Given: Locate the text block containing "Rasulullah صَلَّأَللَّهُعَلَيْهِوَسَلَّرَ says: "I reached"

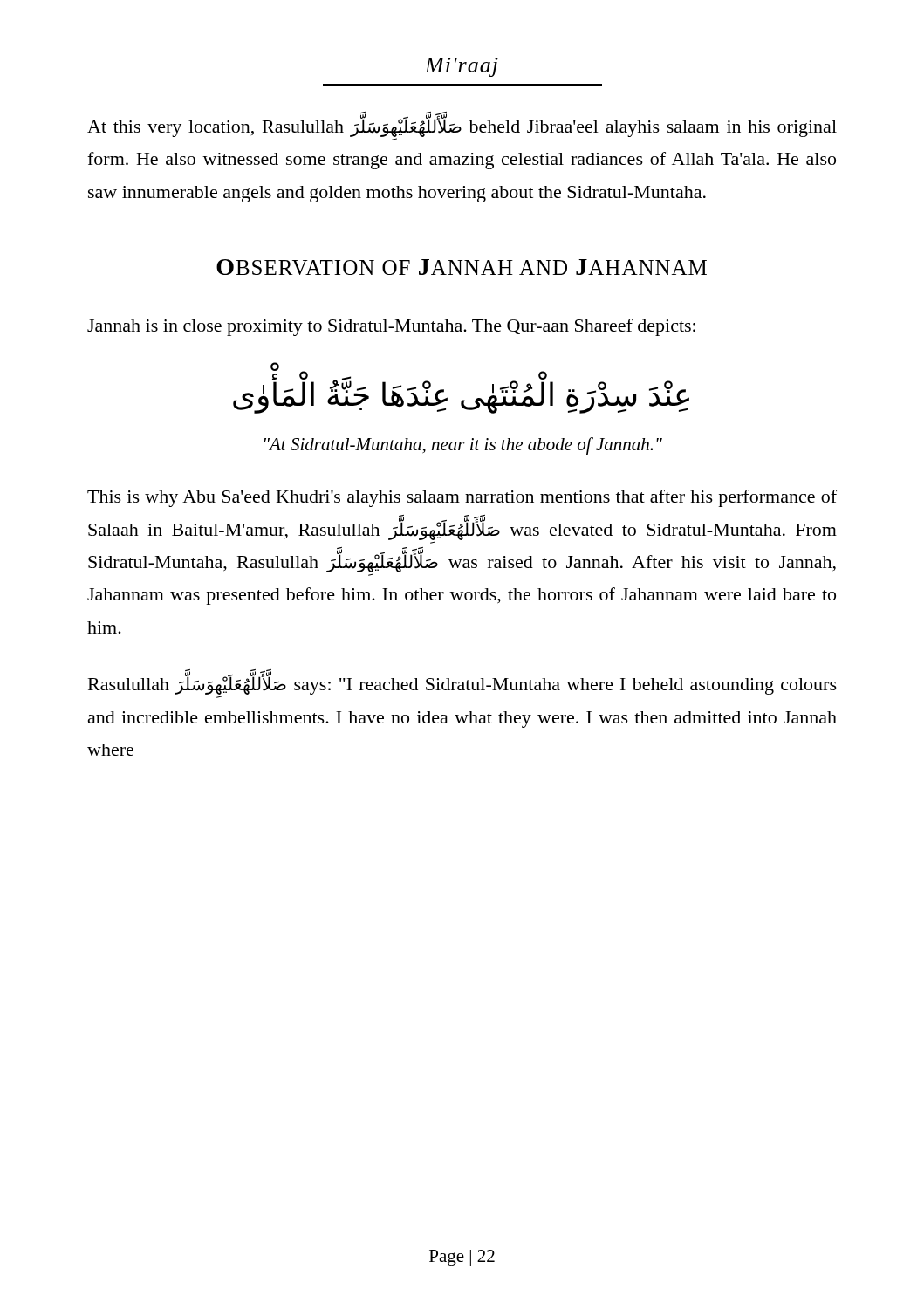Looking at the screenshot, I should click(x=462, y=716).
